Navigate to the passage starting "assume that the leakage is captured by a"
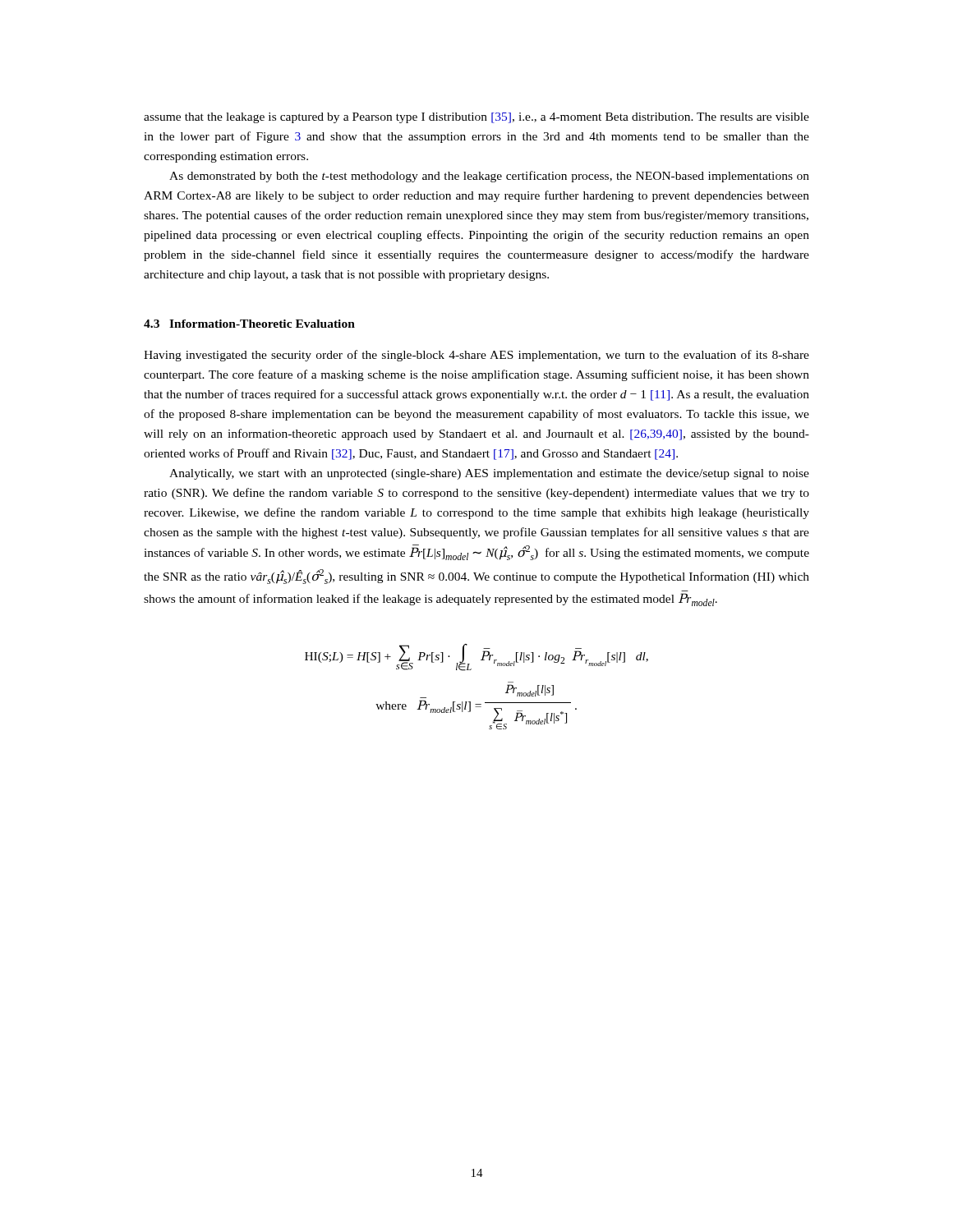Image resolution: width=953 pixels, height=1232 pixels. (476, 196)
